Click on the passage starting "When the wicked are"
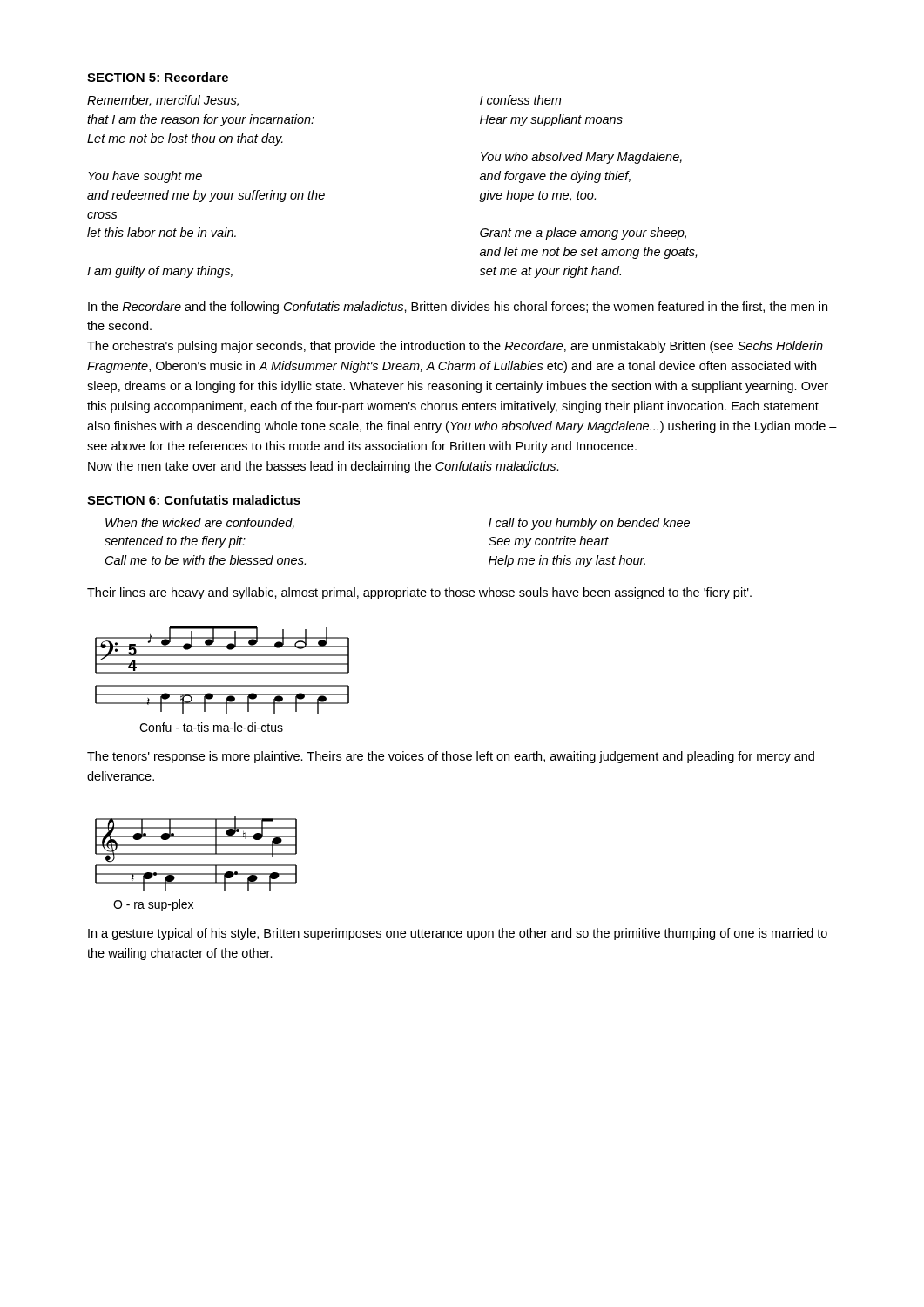The image size is (924, 1307). click(x=208, y=523)
